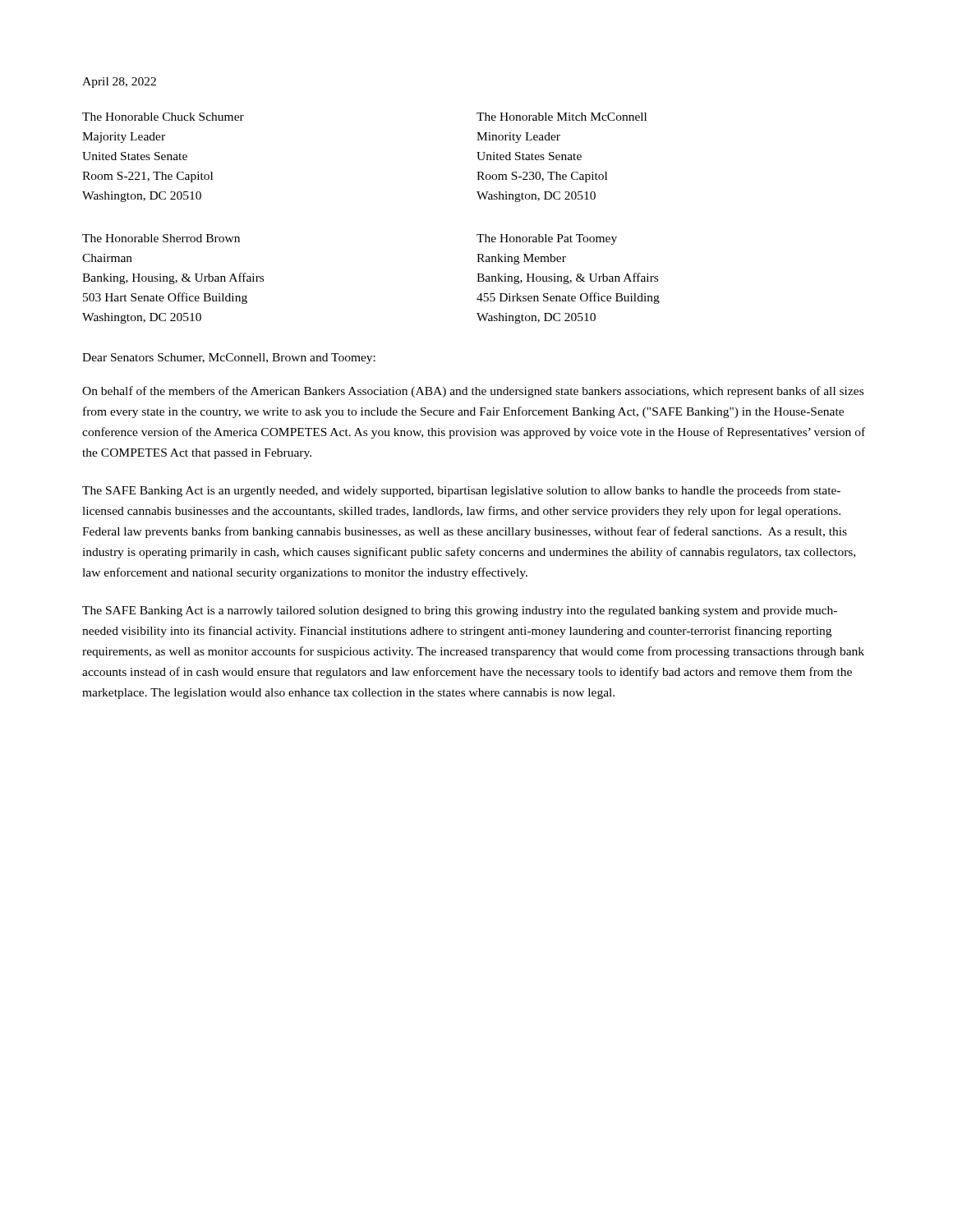Navigate to the element starting "The Honorable Sherrod"
953x1232 pixels.
pos(173,277)
